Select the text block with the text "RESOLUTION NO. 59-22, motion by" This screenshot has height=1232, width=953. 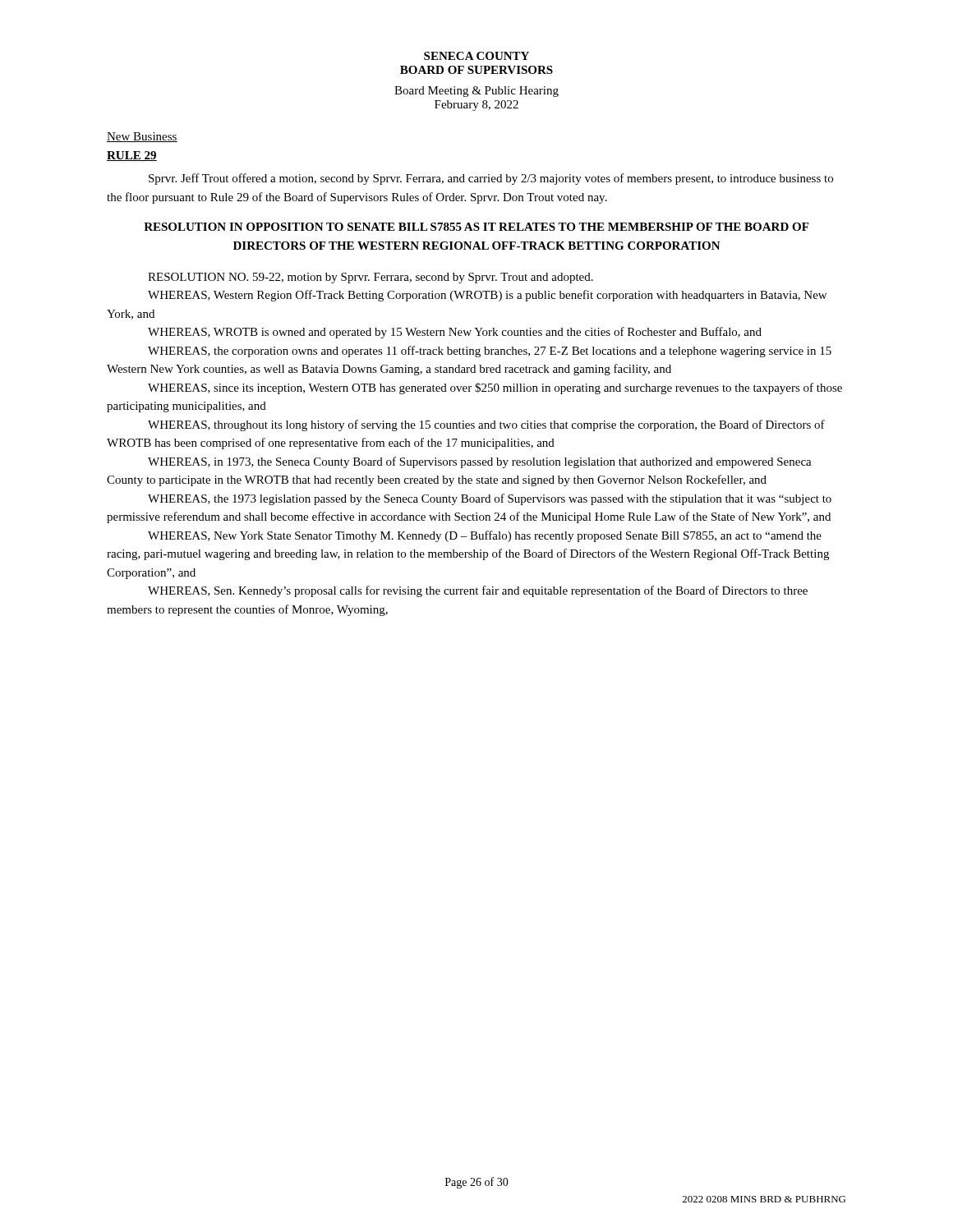[476, 277]
